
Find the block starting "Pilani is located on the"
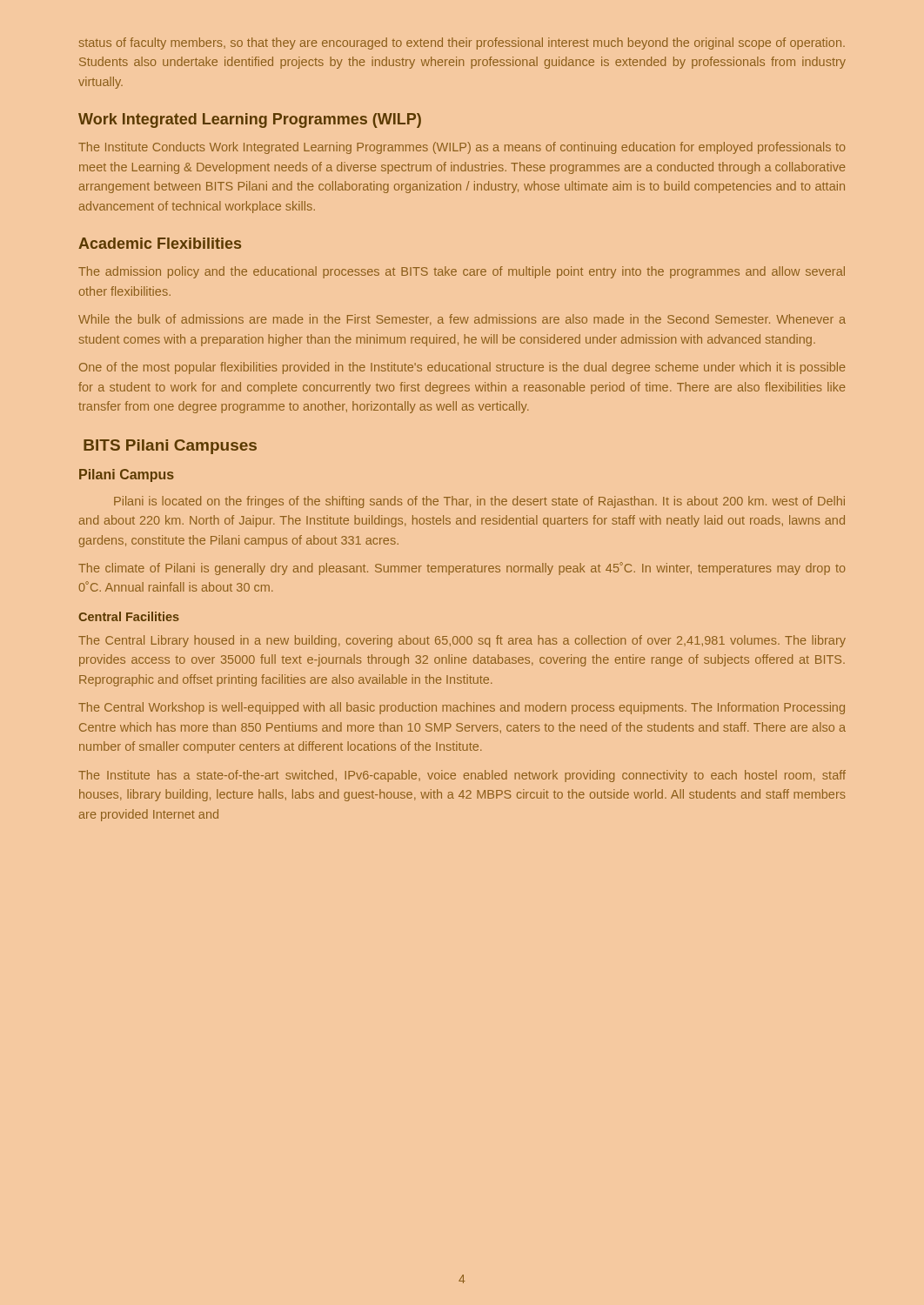(x=462, y=520)
